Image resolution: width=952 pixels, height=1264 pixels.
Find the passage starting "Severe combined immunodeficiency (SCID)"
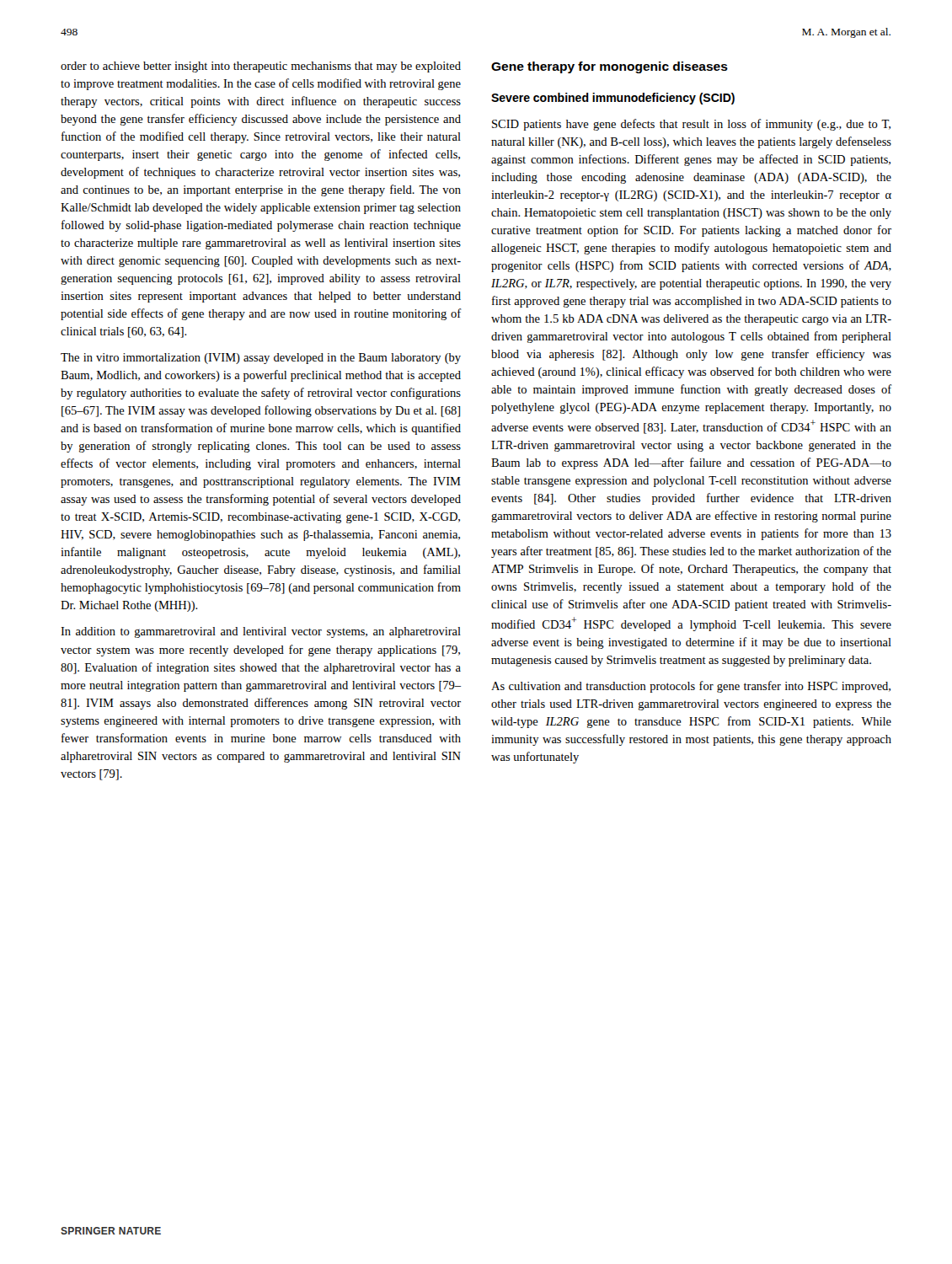[x=613, y=98]
